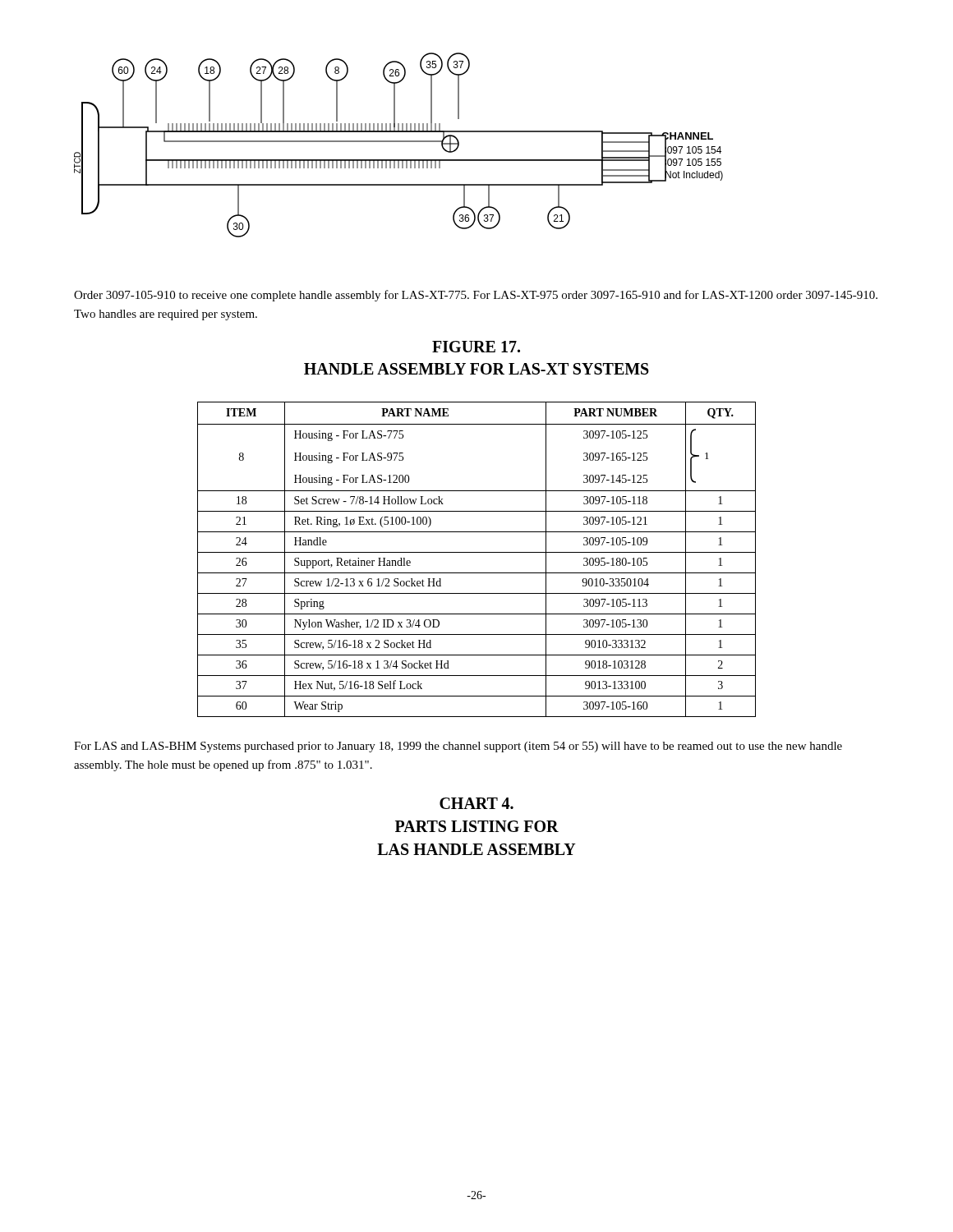Viewport: 953px width, 1232px height.
Task: Locate the text "HANDLE ASSEMBLY FOR LAS-XT SYSTEMS"
Action: coord(476,369)
